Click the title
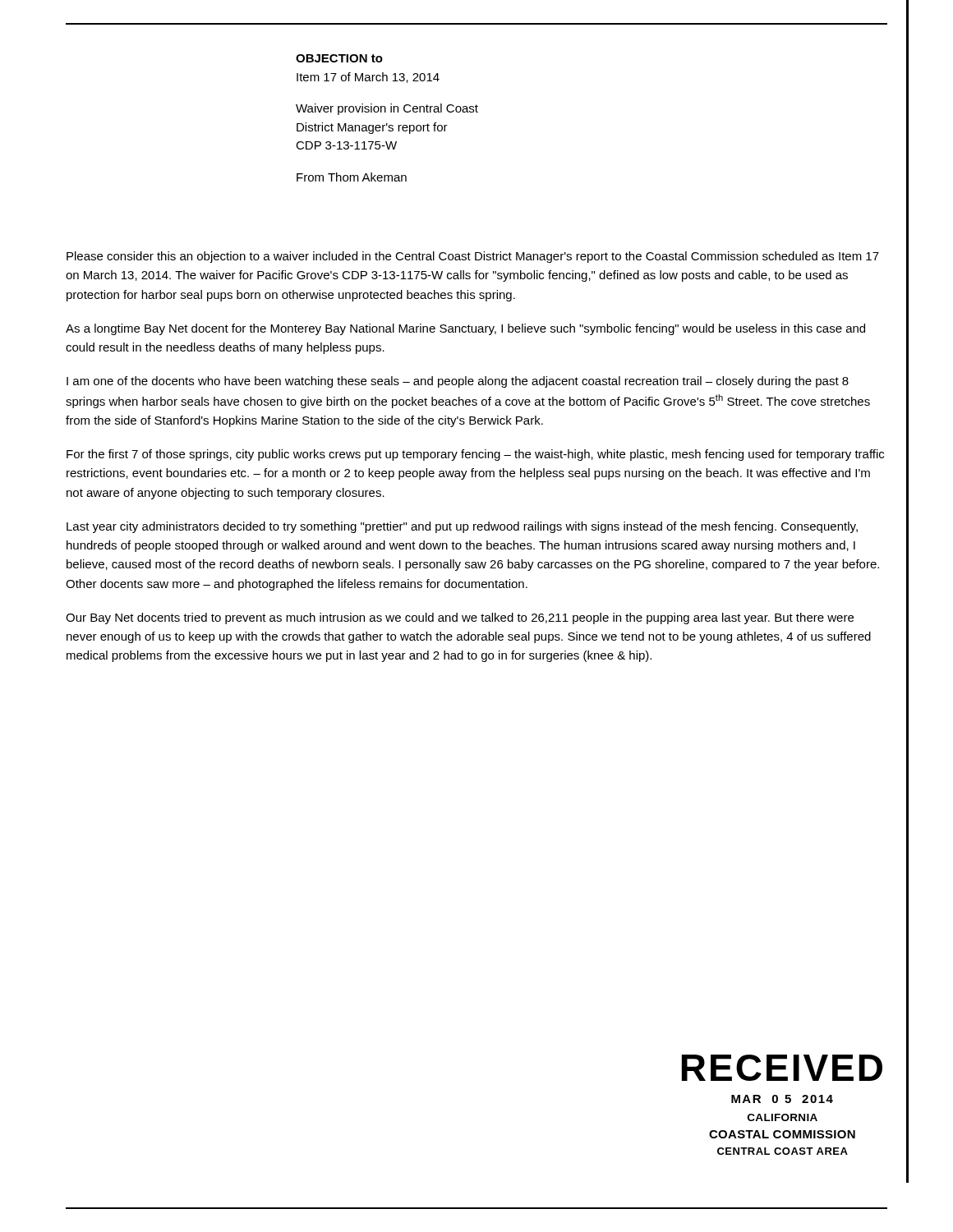The height and width of the screenshot is (1232, 953). click(x=509, y=118)
